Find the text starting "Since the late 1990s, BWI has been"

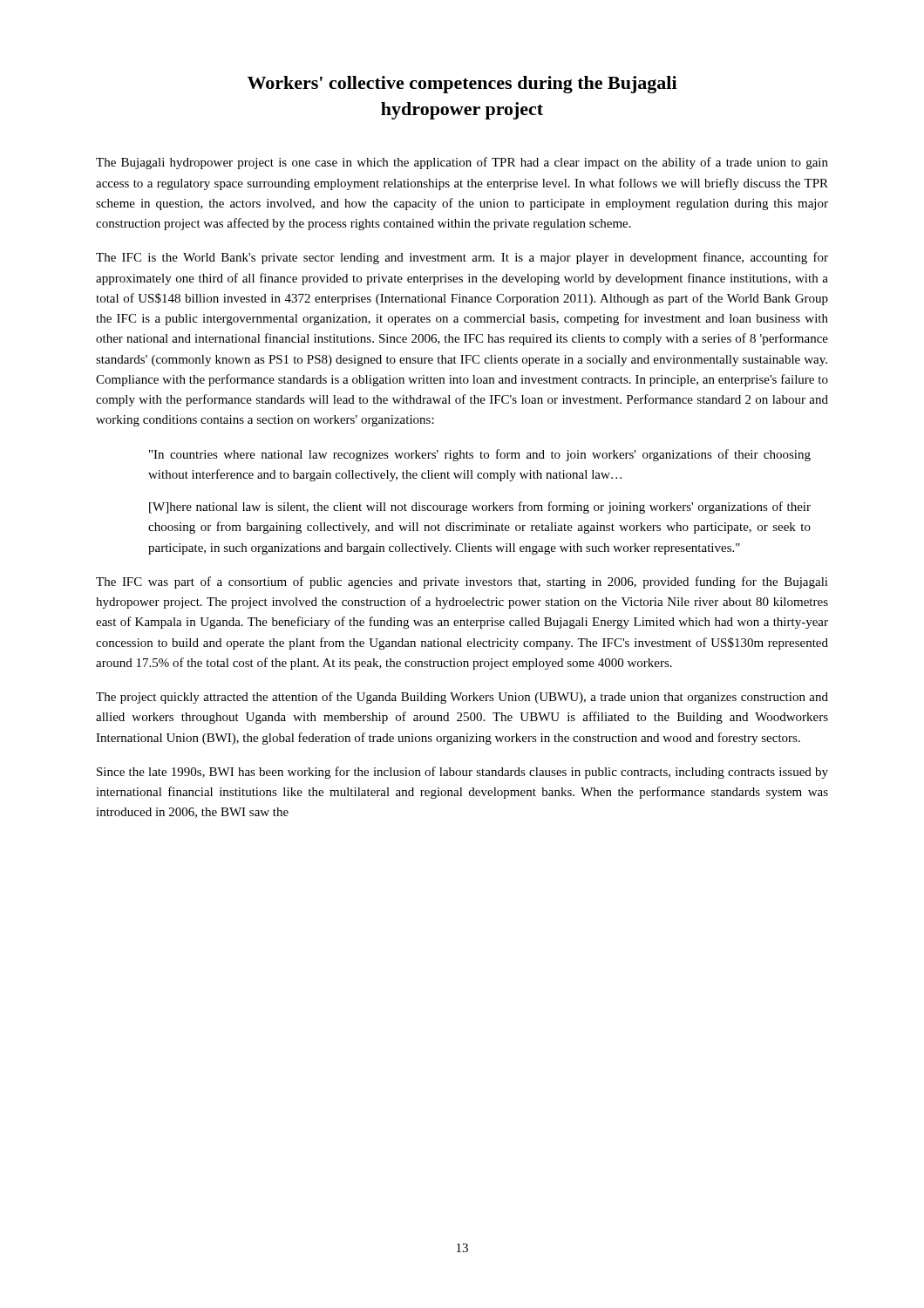pos(462,792)
